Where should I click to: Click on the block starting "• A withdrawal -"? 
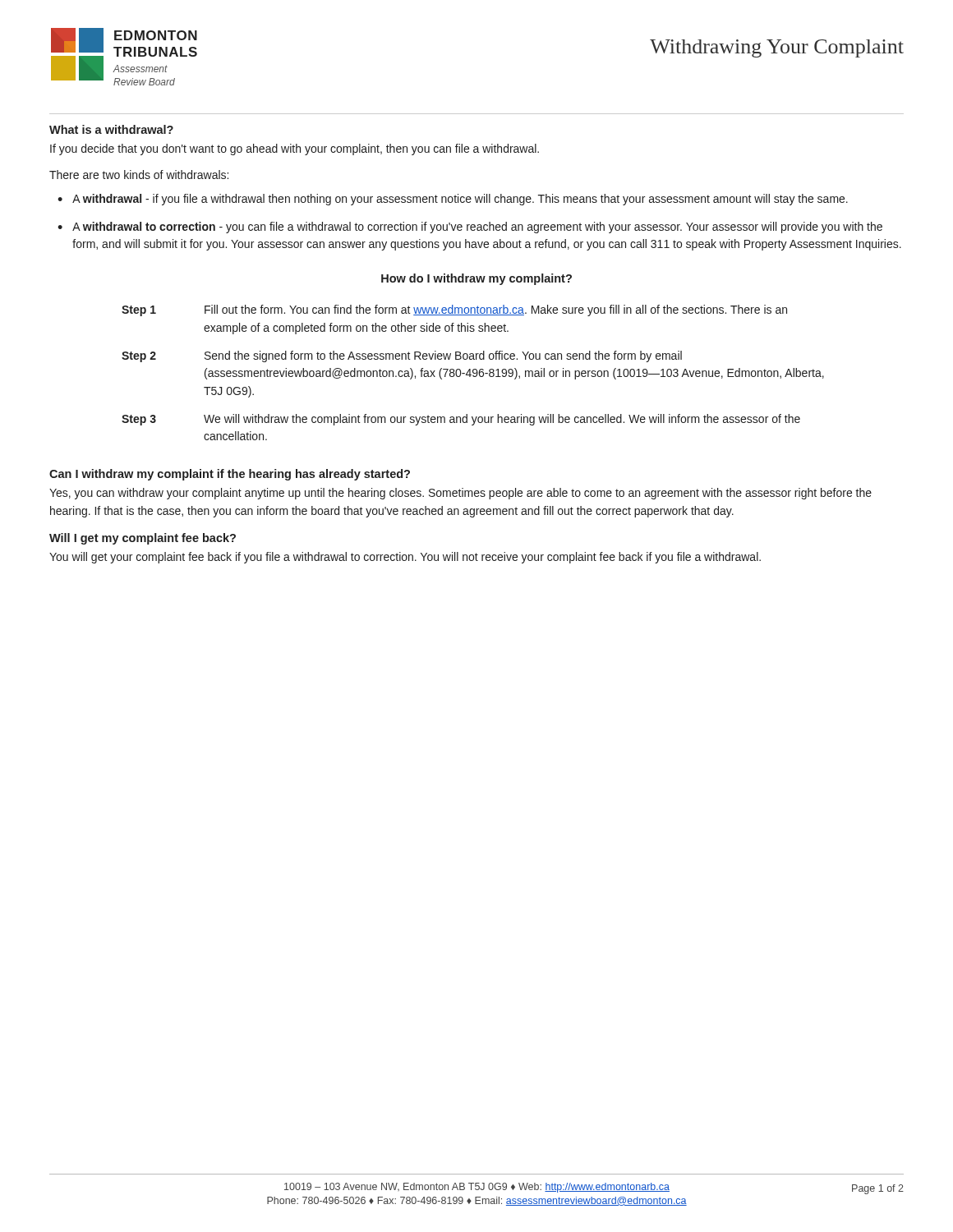tap(453, 200)
